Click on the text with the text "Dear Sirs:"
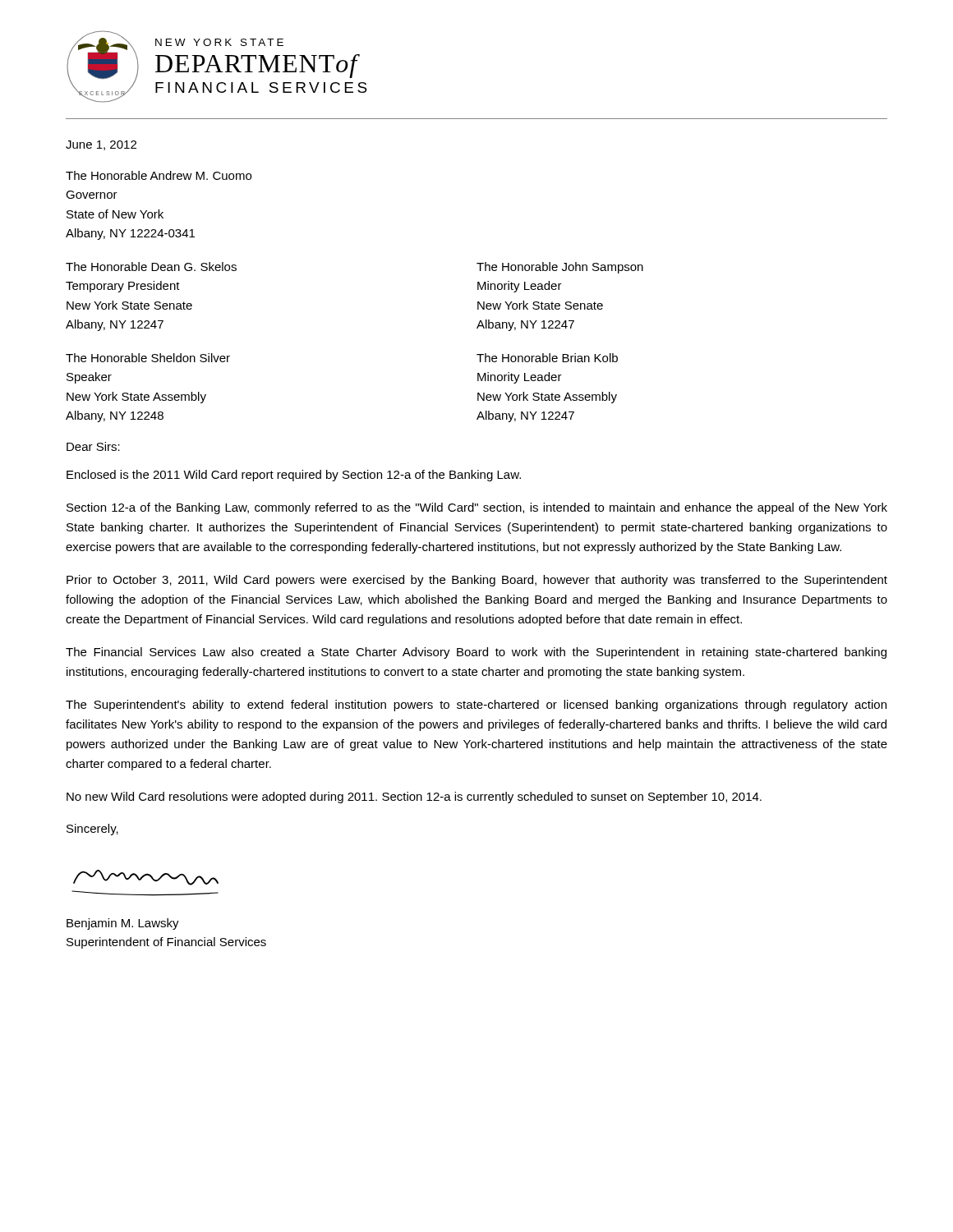 coord(93,446)
